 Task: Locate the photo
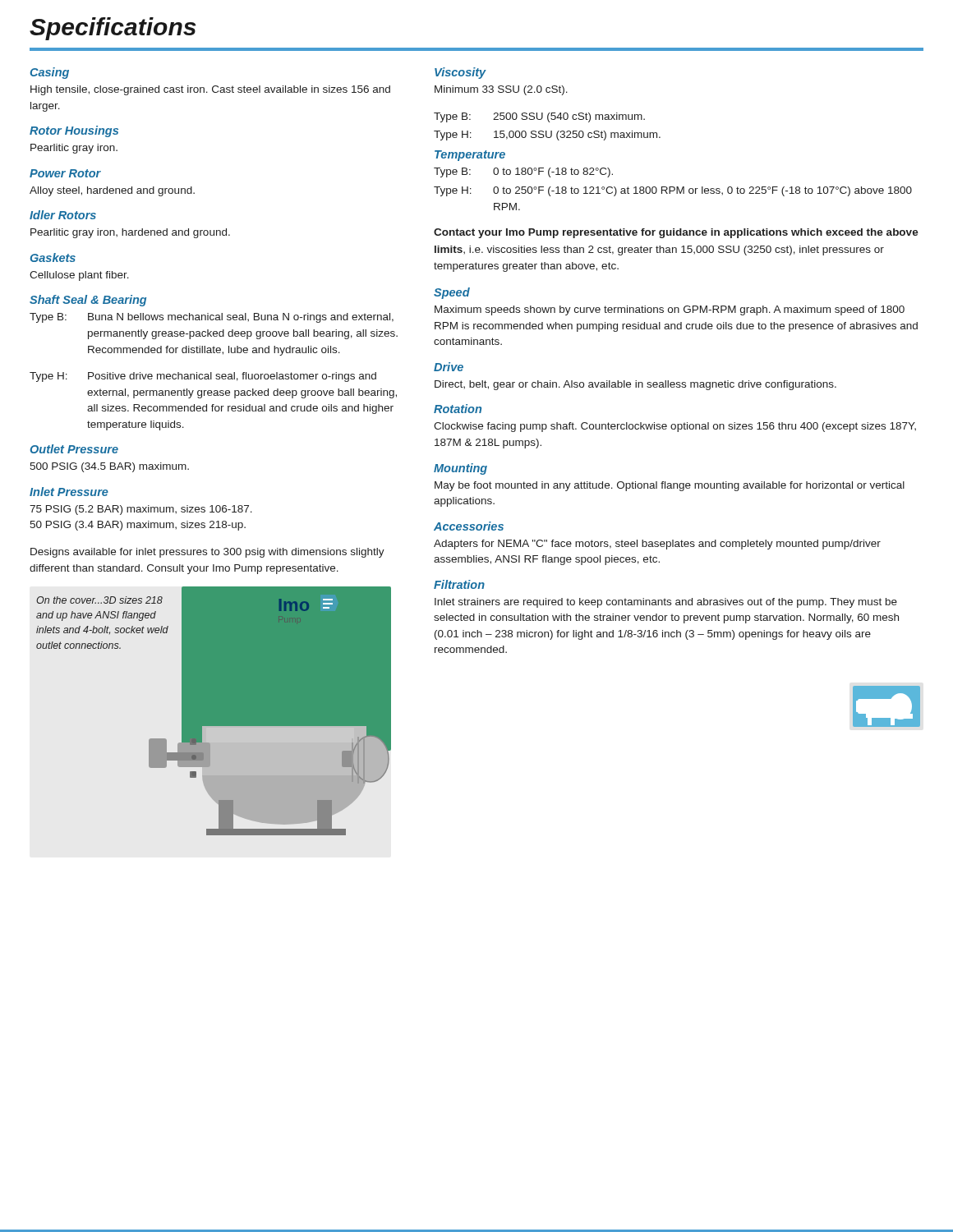point(210,722)
